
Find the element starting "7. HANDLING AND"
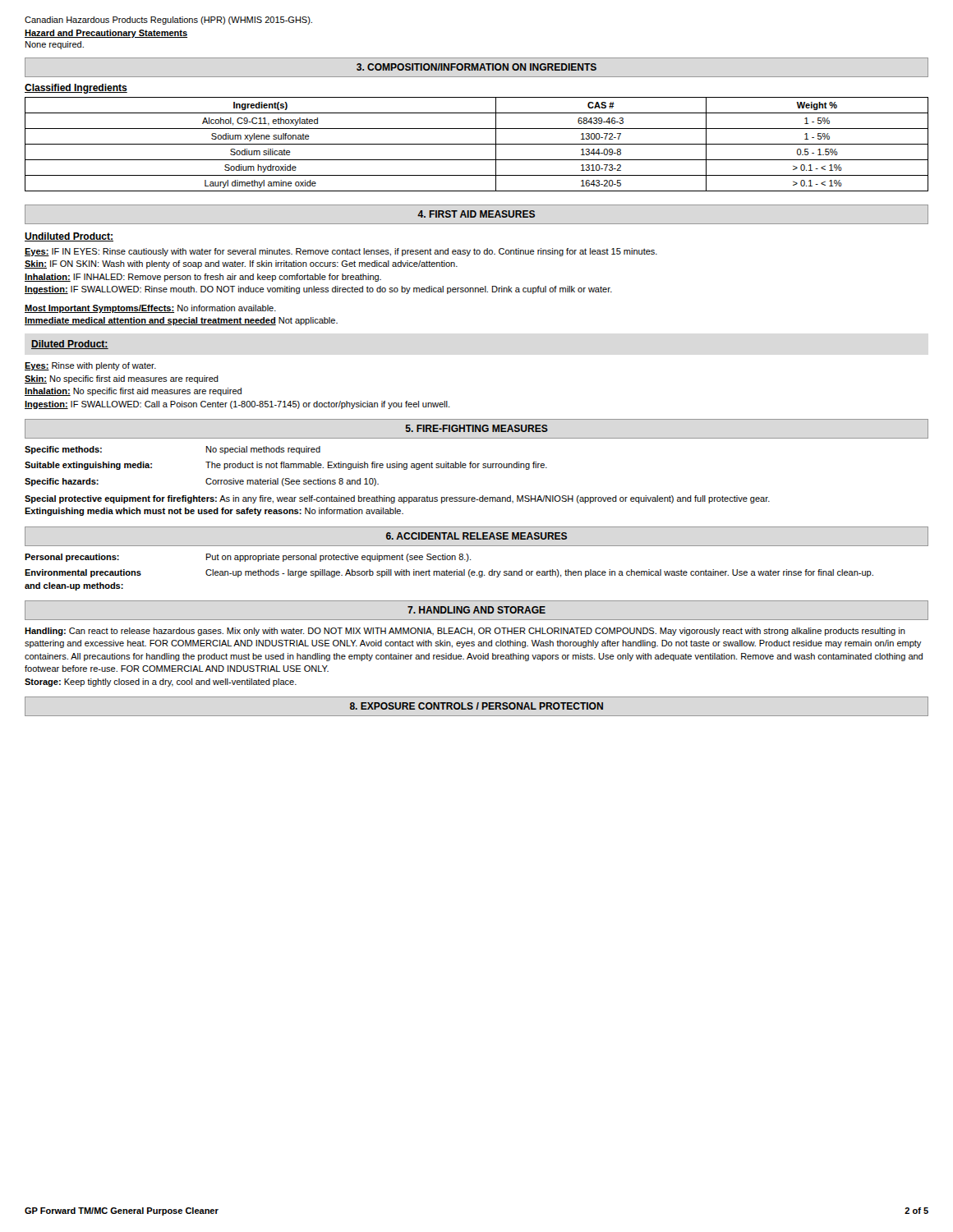coord(476,610)
